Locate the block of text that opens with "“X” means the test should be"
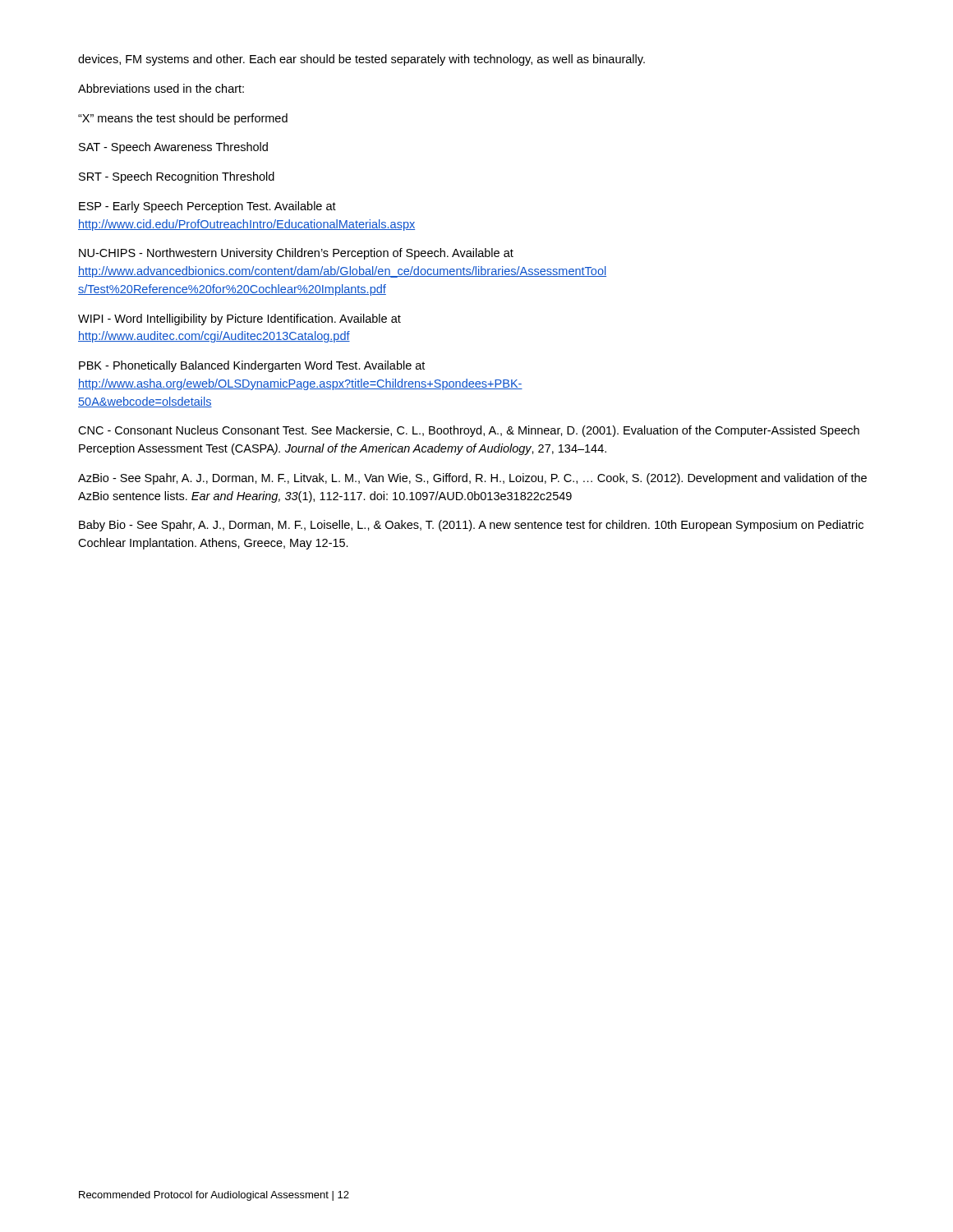Image resolution: width=953 pixels, height=1232 pixels. [x=183, y=118]
